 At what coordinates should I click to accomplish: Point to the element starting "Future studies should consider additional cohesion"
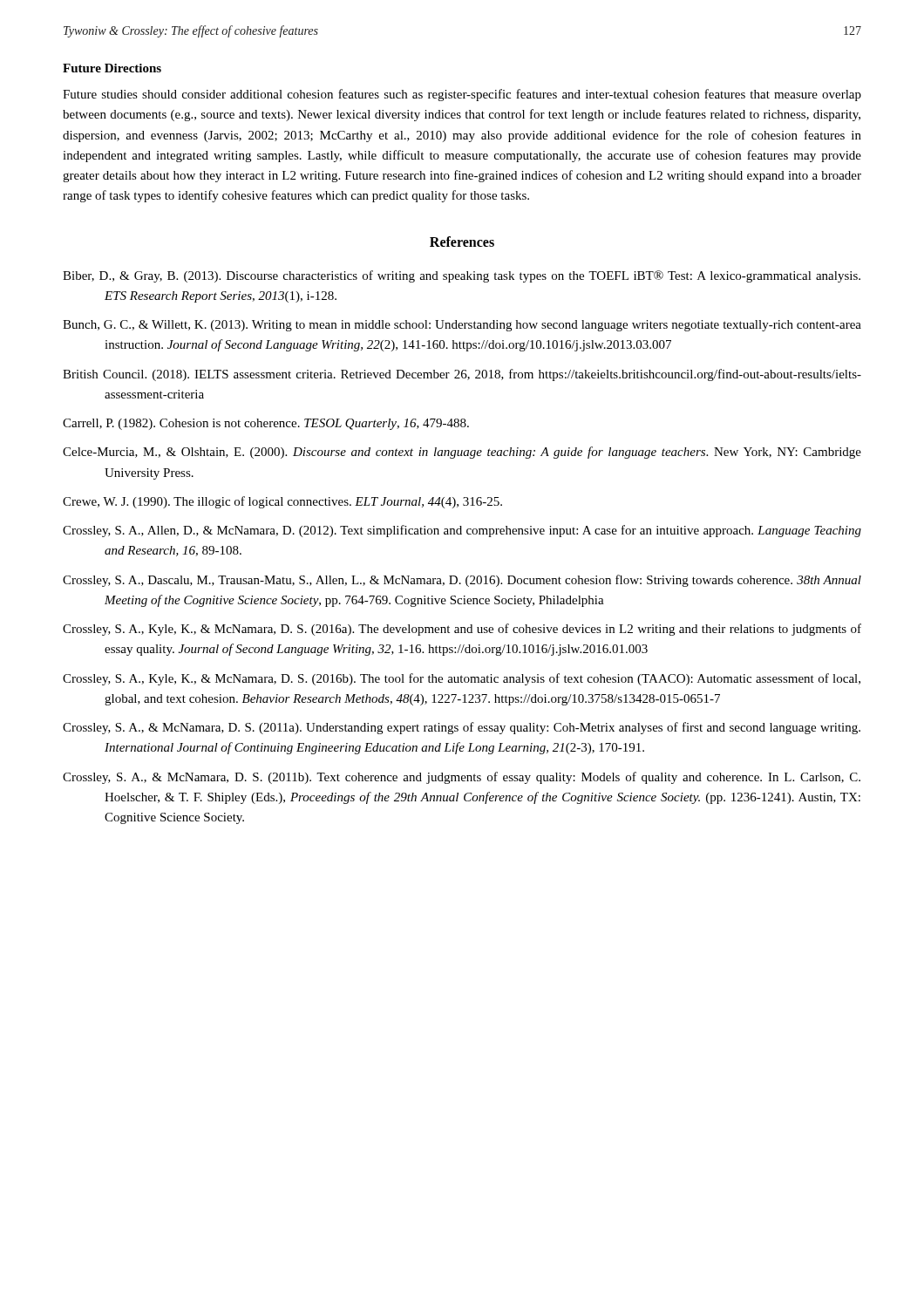coord(462,145)
